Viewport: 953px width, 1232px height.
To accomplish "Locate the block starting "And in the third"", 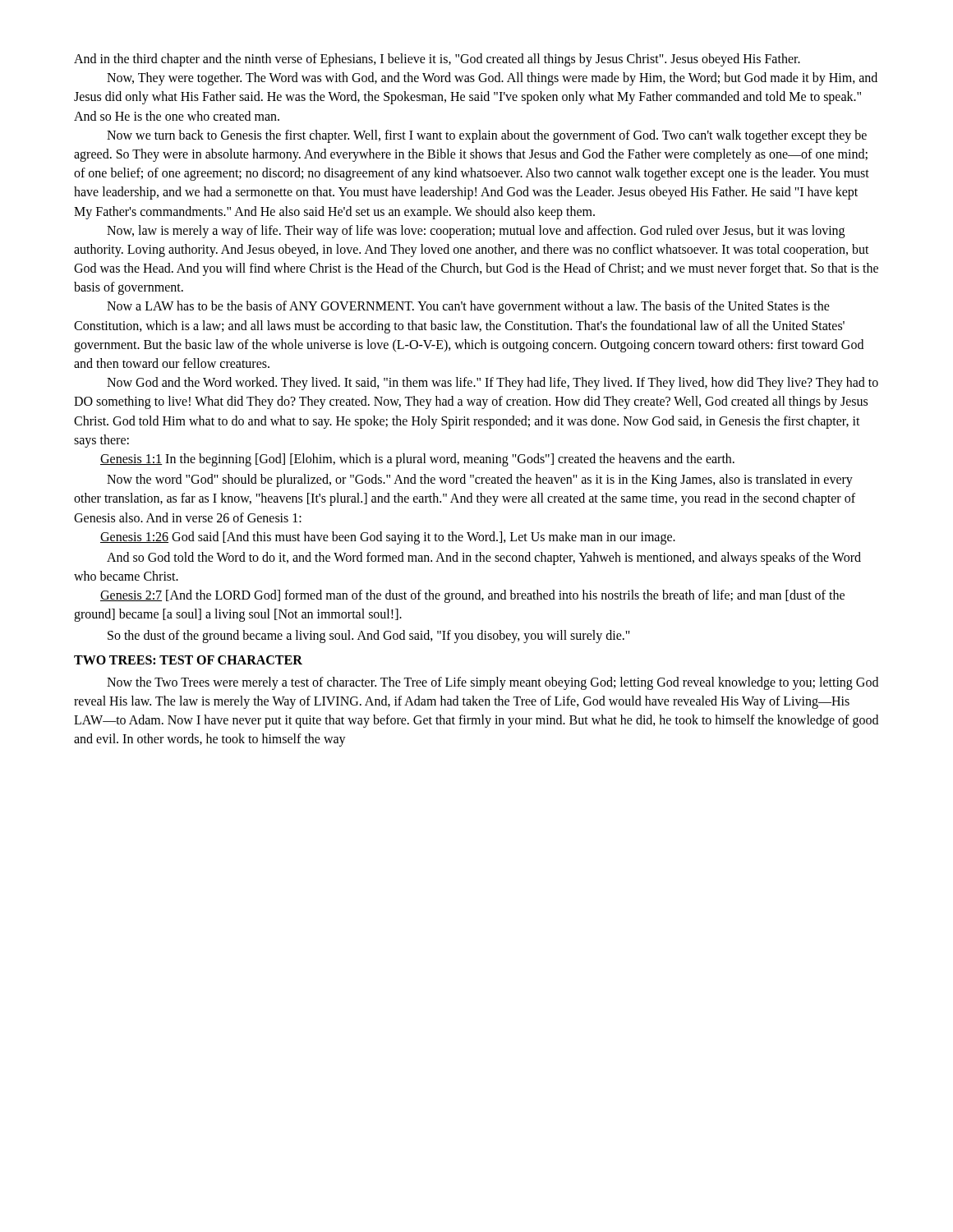I will (476, 347).
